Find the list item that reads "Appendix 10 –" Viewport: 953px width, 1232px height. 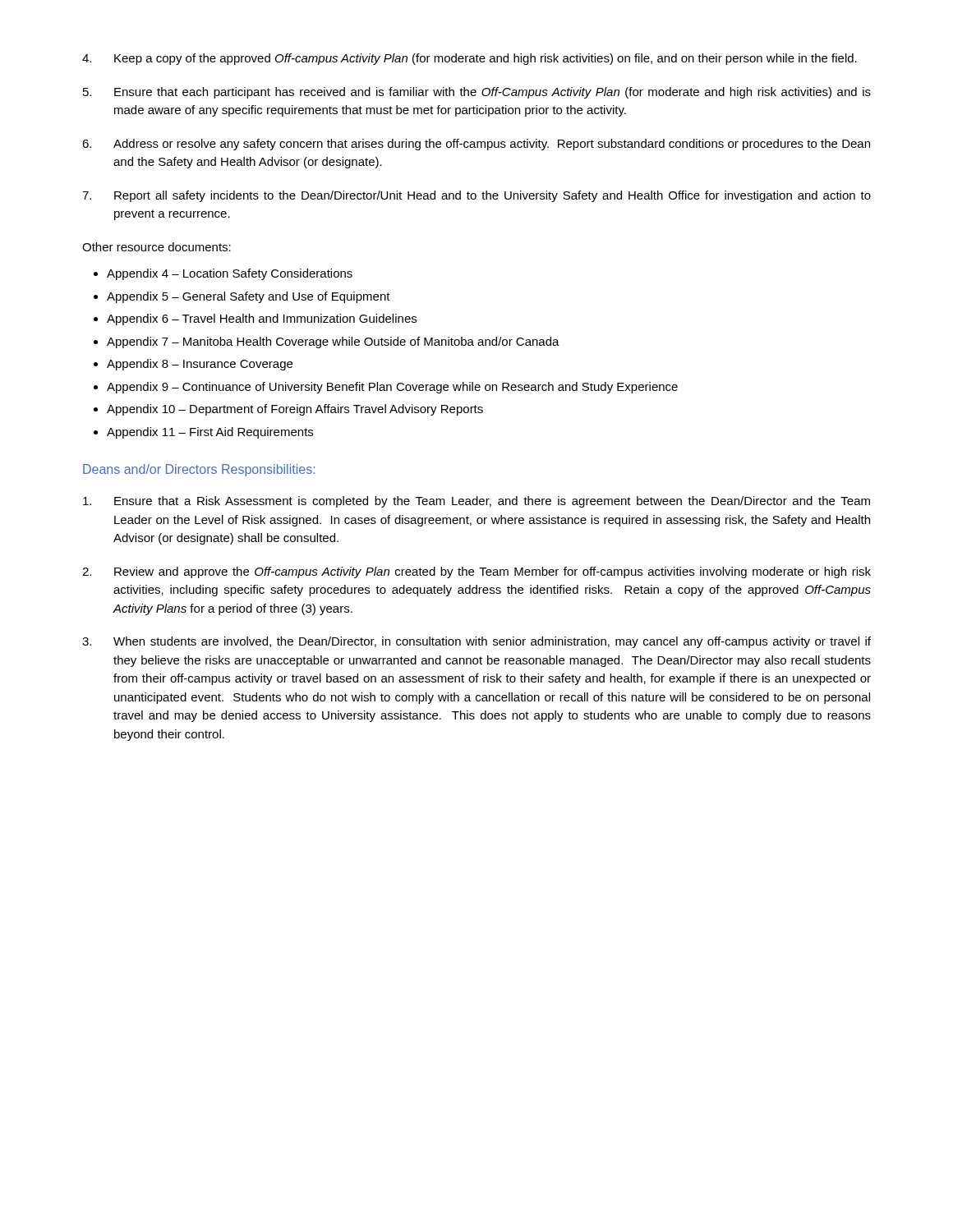[295, 409]
